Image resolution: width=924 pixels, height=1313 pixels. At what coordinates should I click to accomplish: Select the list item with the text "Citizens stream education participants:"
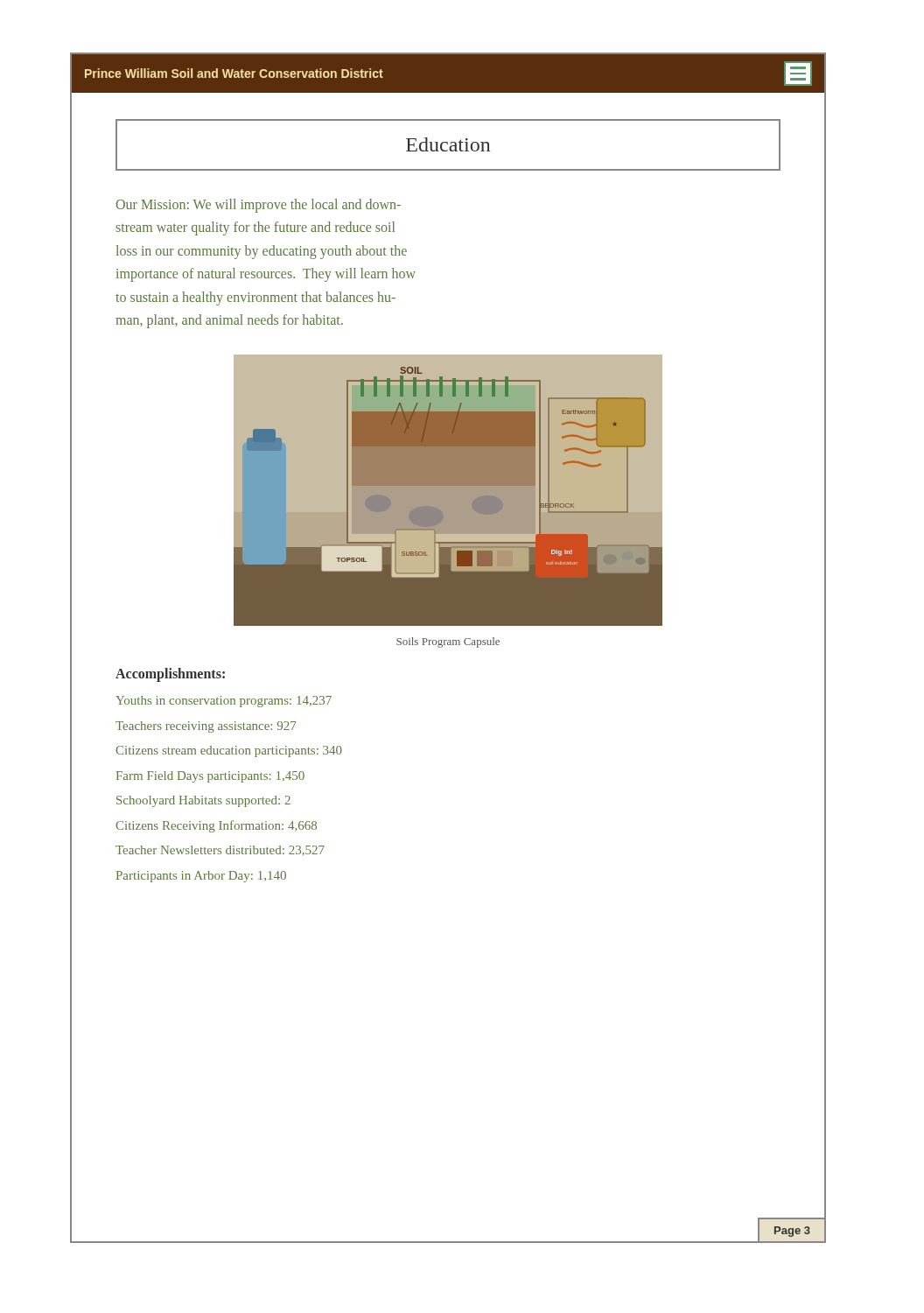tap(229, 750)
